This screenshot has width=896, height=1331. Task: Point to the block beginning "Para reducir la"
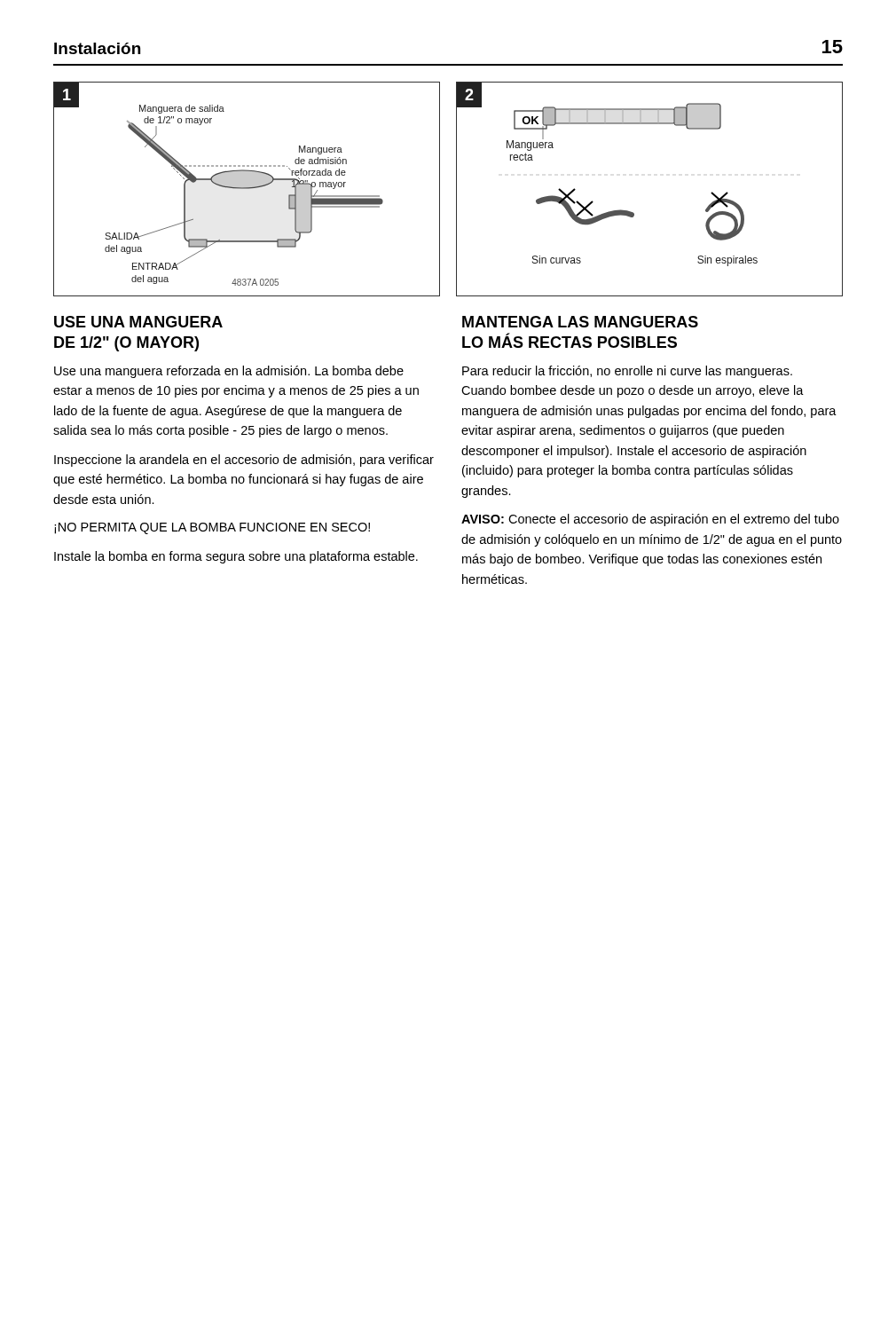click(x=649, y=431)
